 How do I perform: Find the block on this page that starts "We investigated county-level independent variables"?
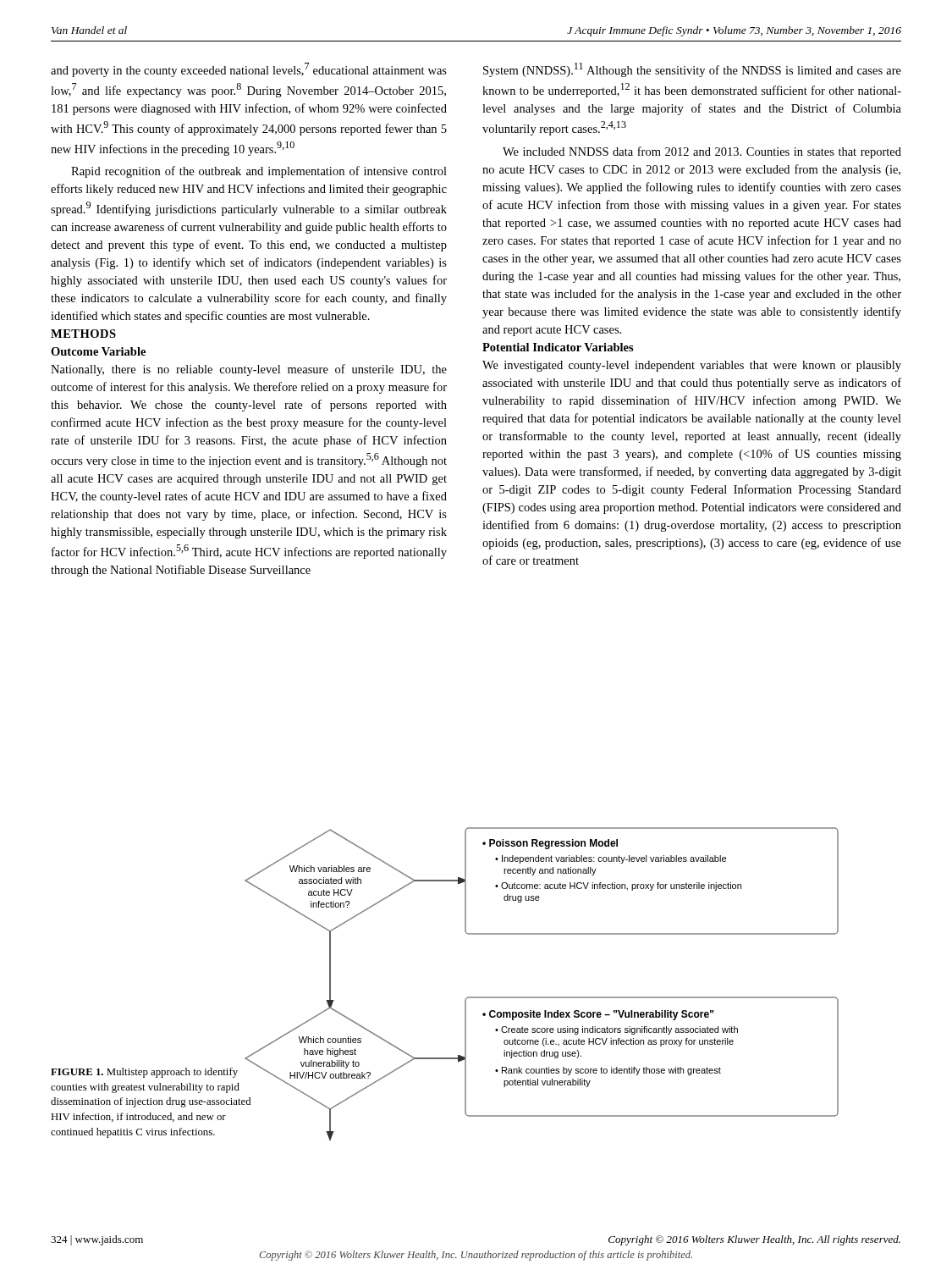(x=692, y=463)
